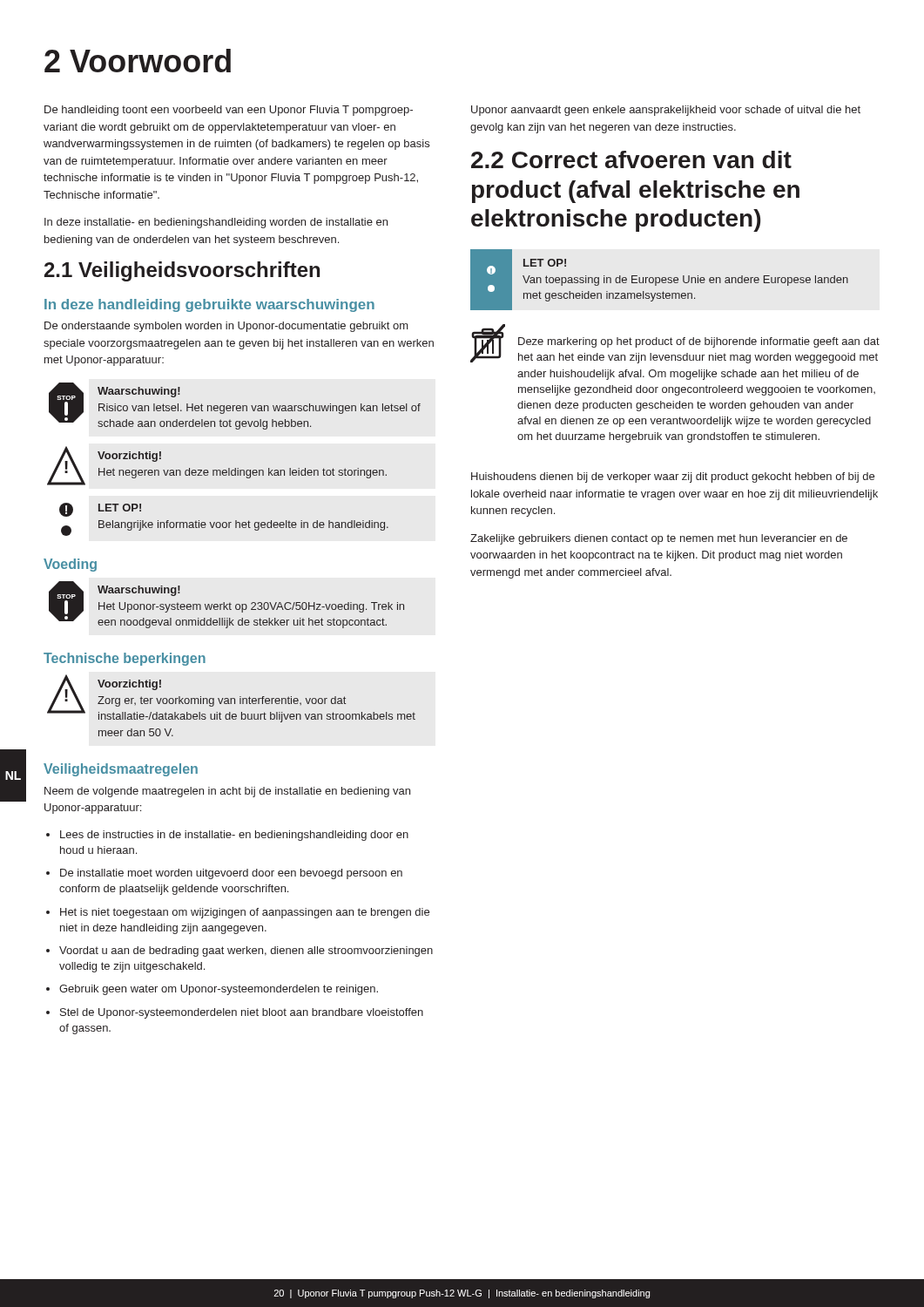Select the passage starting "De onderstaande symbolen worden in Uponor-documentatie gebruikt om"
The image size is (924, 1307).
[x=240, y=343]
